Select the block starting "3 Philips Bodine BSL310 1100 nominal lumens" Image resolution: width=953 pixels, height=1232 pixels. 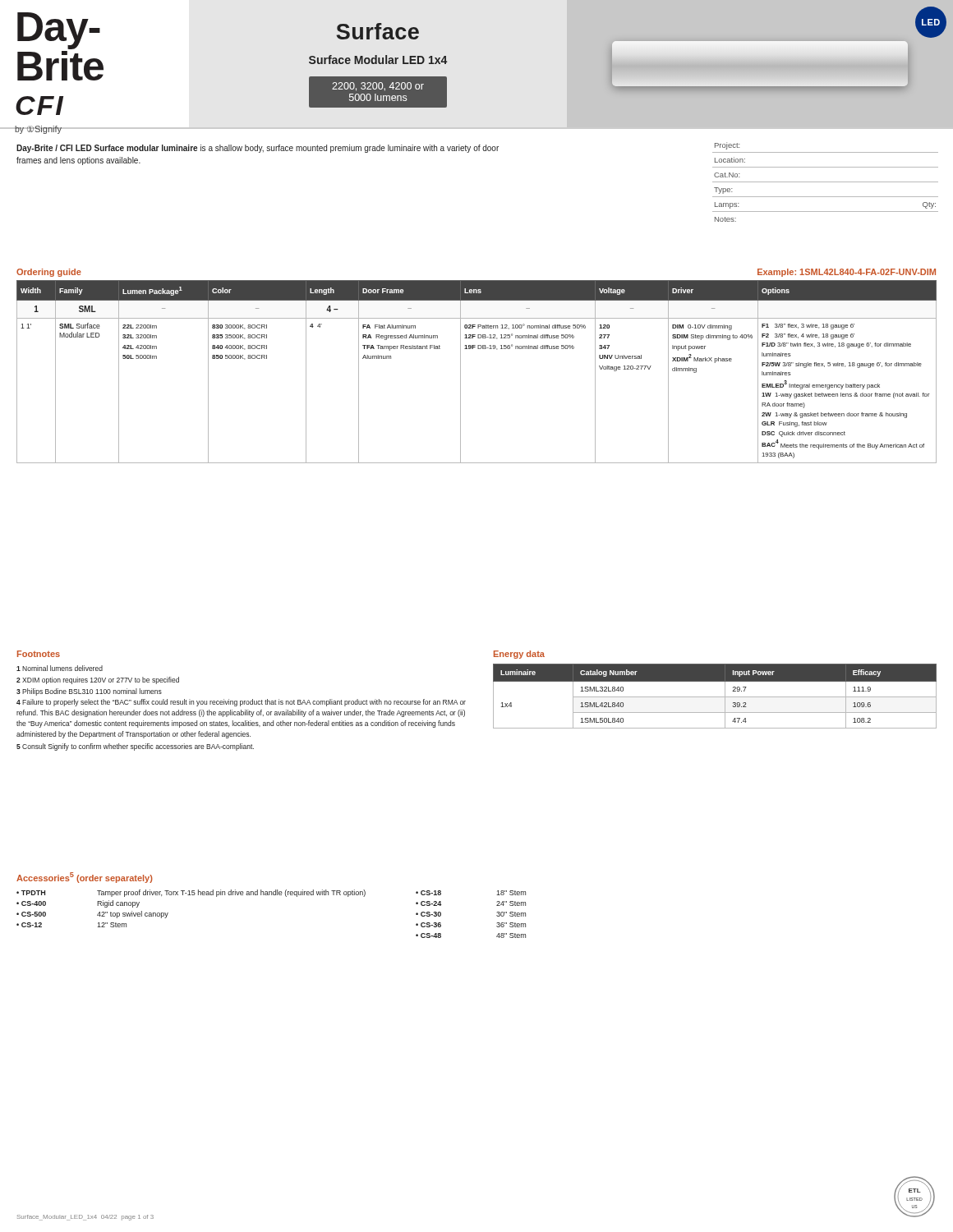tap(89, 691)
